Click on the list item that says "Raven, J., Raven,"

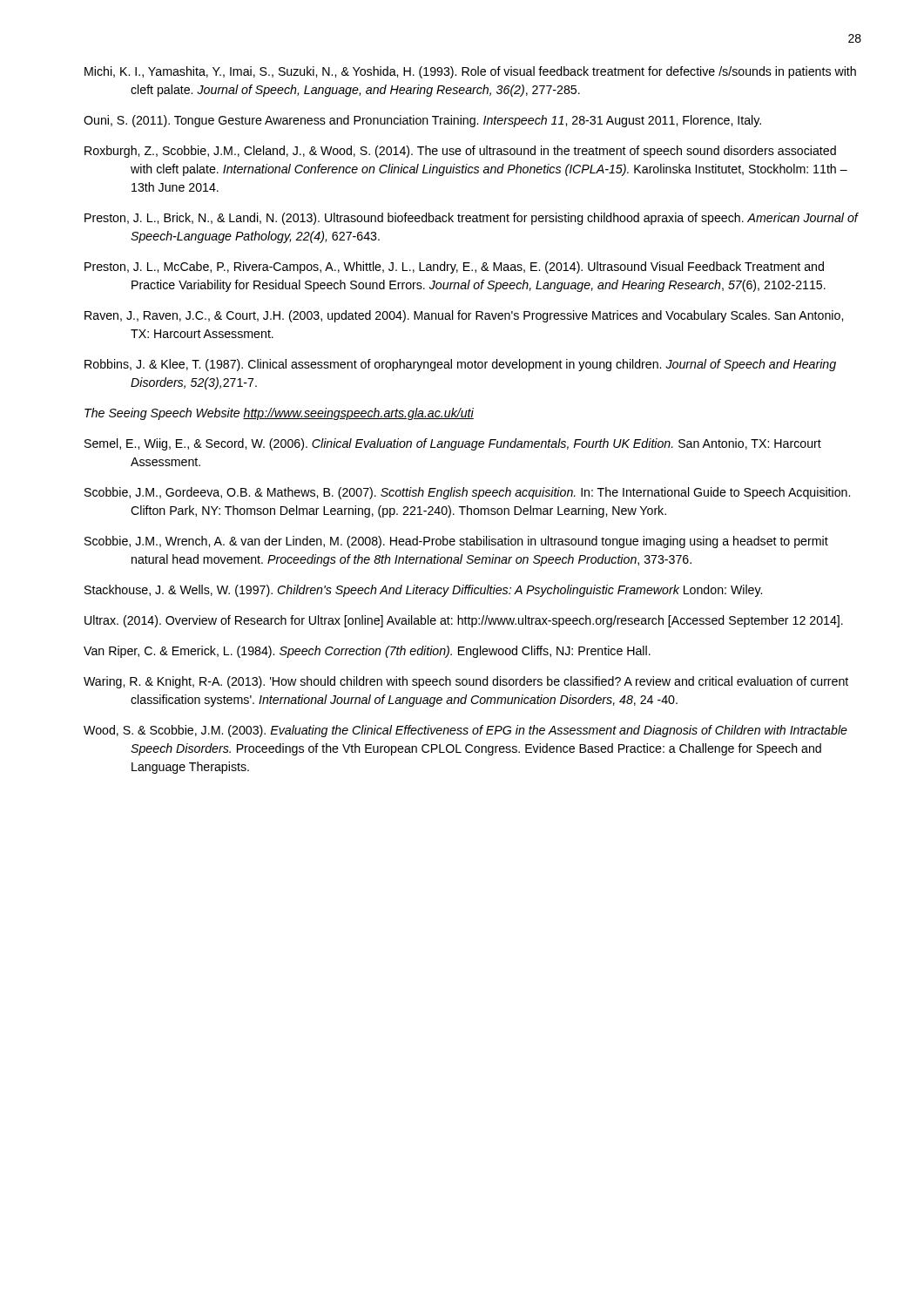(464, 325)
